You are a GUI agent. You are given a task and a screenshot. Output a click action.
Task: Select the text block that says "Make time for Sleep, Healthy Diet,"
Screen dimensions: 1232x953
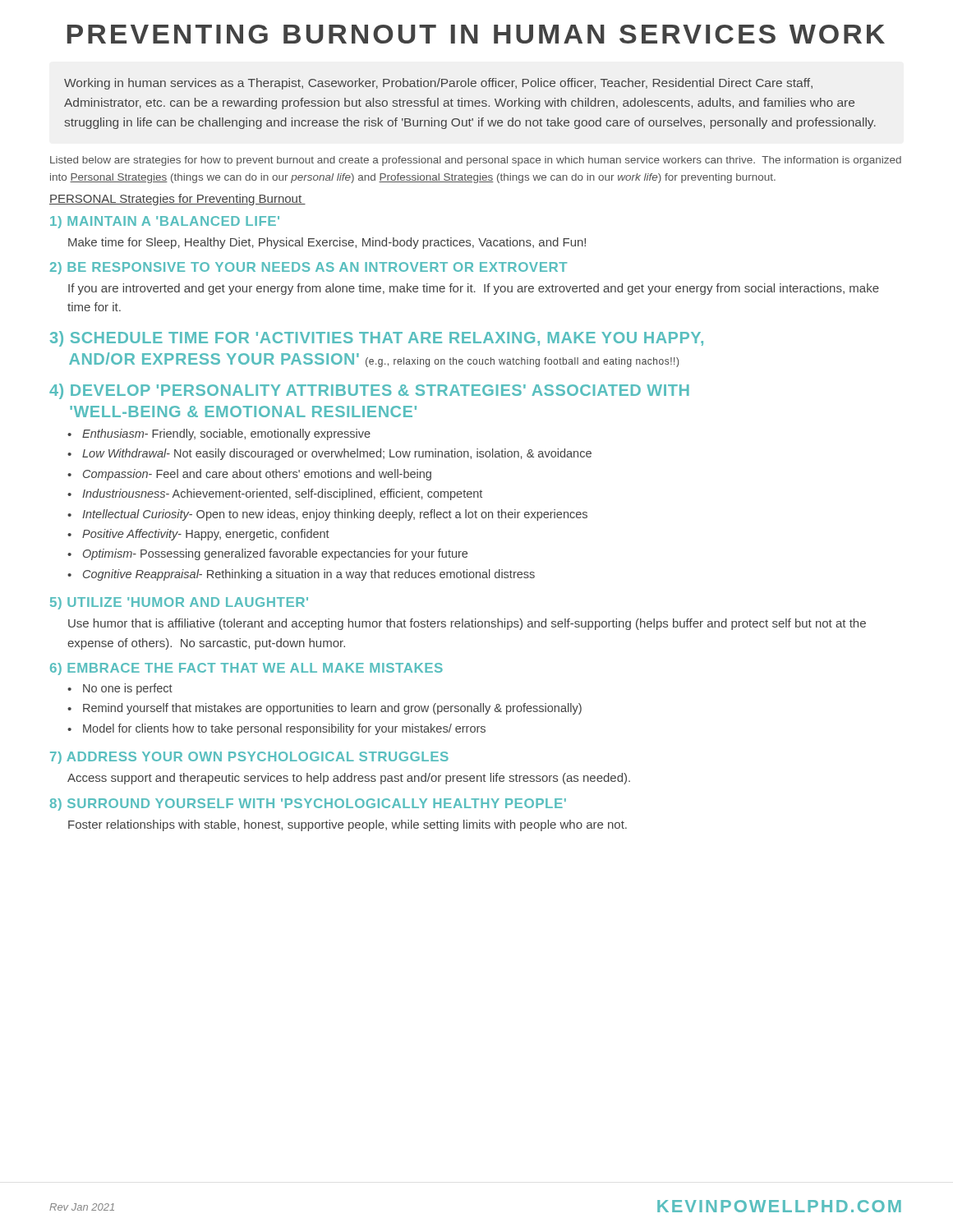tap(476, 242)
